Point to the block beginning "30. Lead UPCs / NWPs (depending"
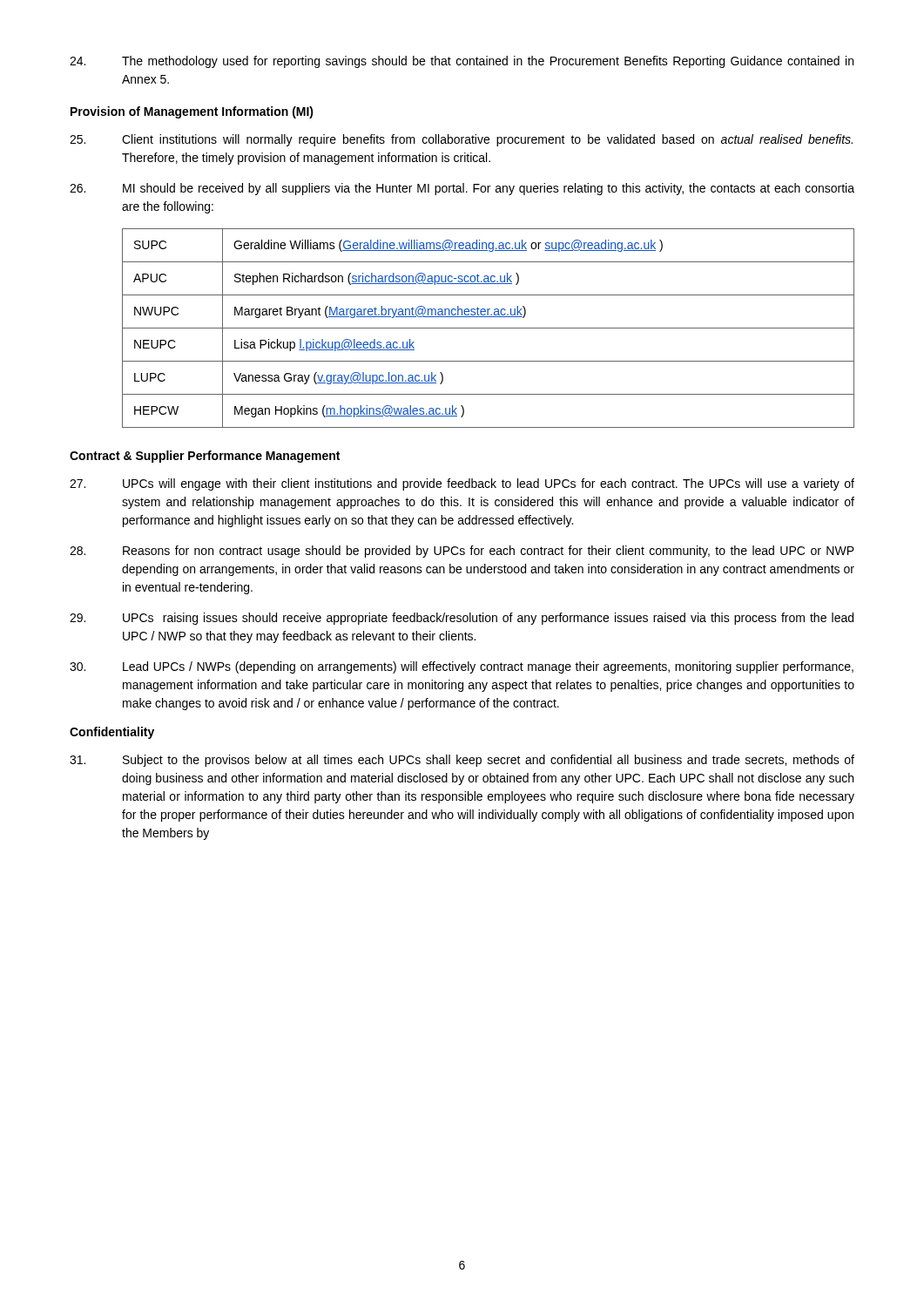The width and height of the screenshot is (924, 1307). click(x=462, y=685)
